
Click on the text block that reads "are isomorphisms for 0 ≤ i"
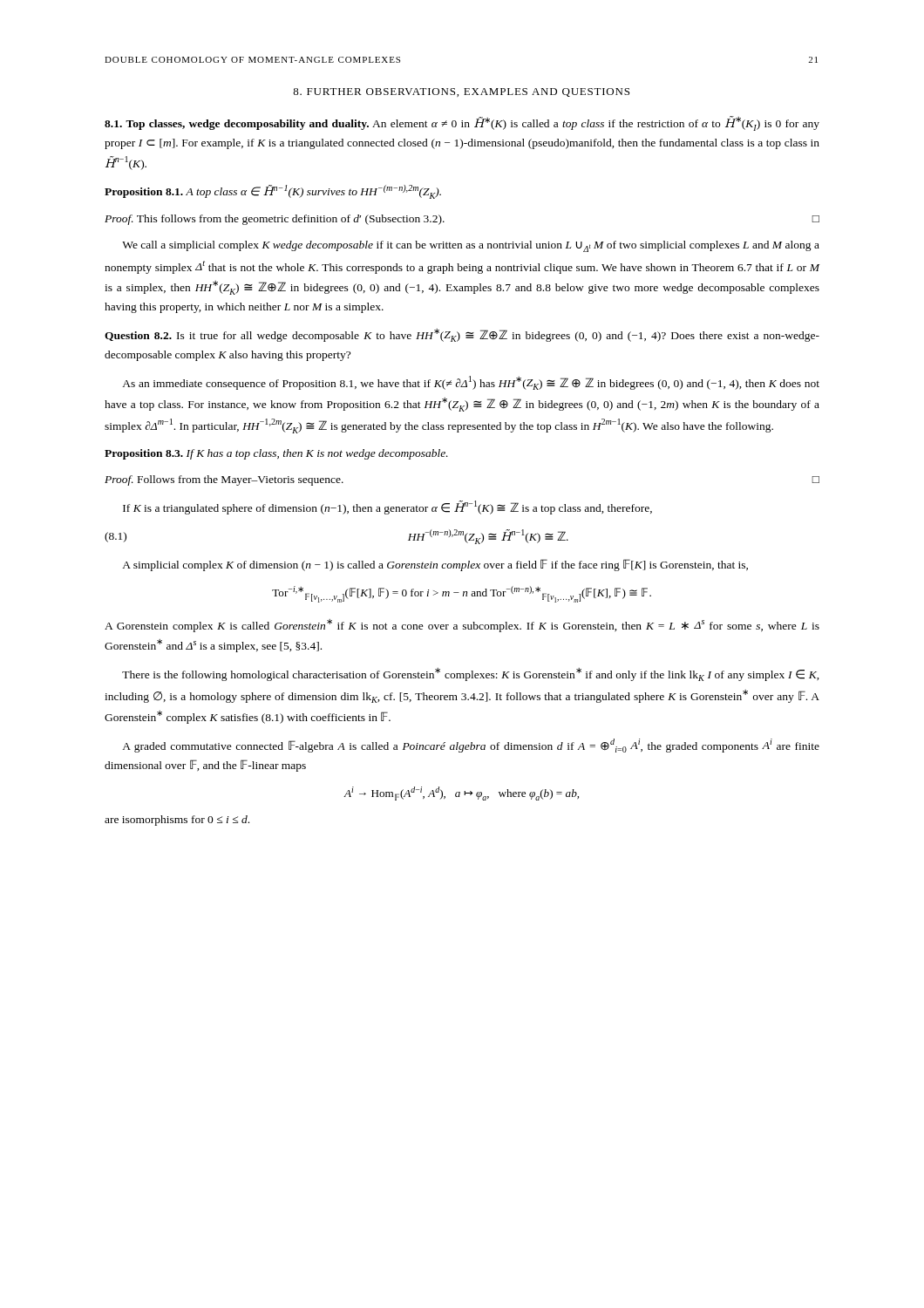coord(177,821)
